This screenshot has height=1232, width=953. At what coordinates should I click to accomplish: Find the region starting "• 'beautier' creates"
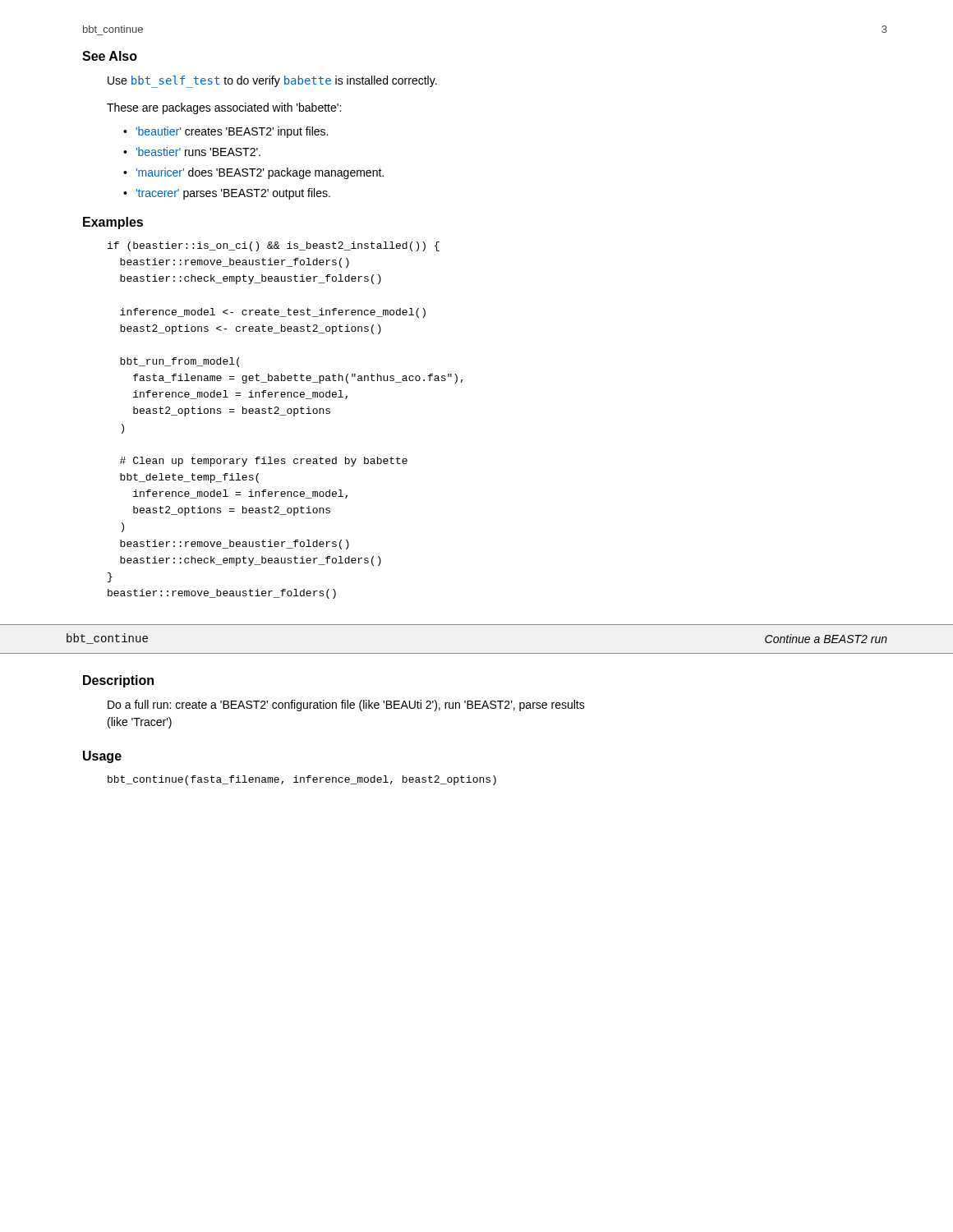coord(226,132)
